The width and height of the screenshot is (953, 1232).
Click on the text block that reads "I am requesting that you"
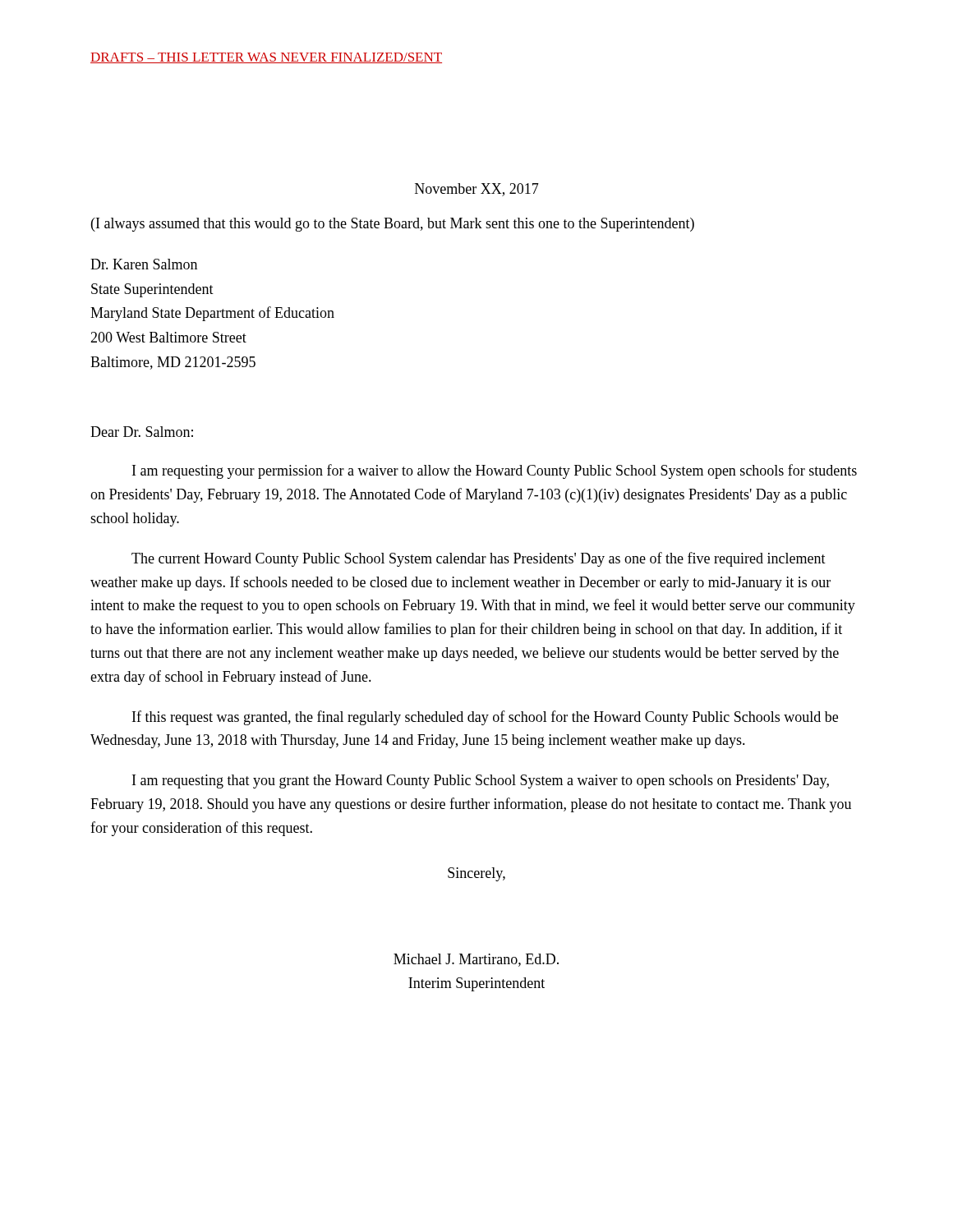(471, 802)
